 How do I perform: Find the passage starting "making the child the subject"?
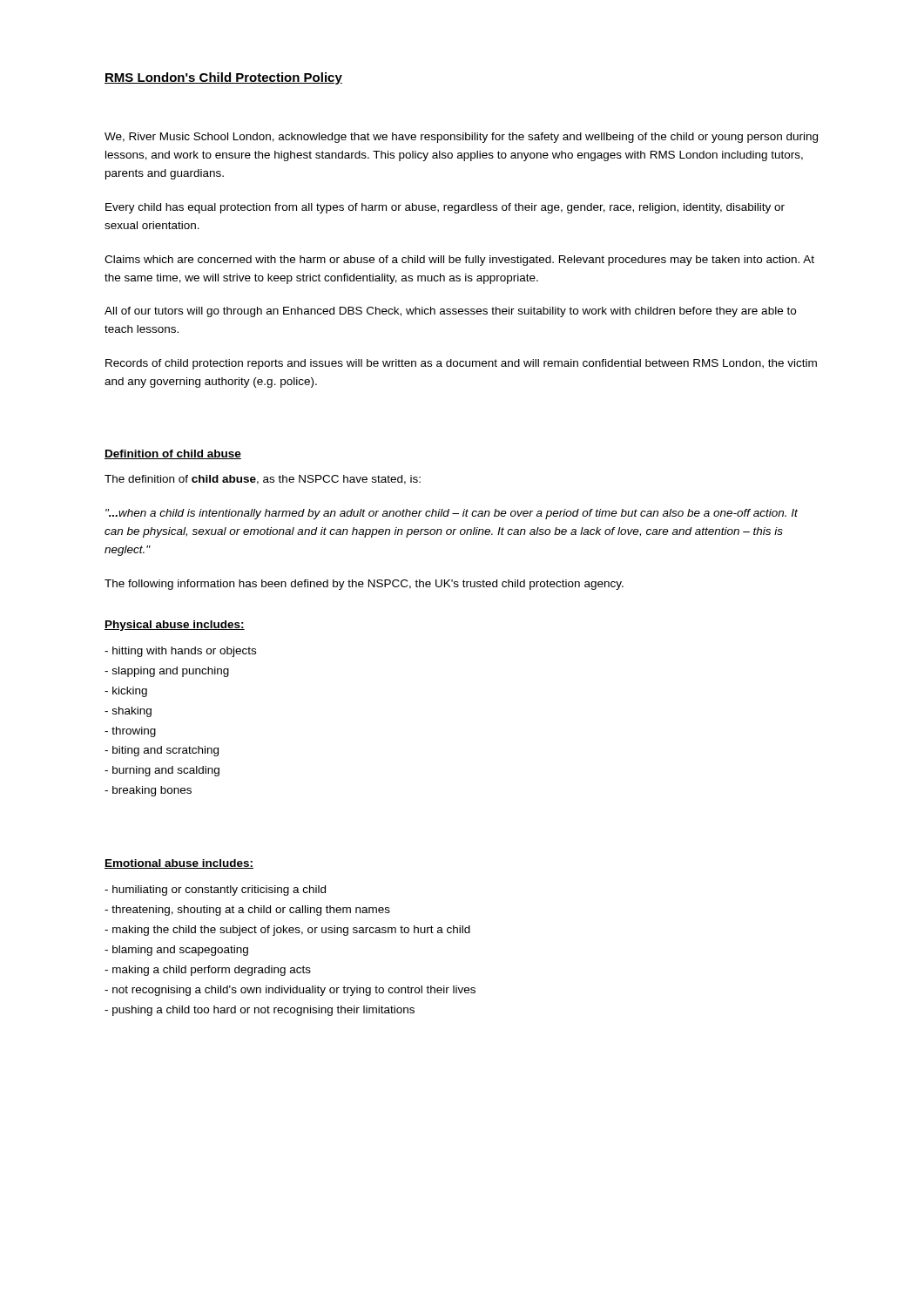[x=287, y=929]
